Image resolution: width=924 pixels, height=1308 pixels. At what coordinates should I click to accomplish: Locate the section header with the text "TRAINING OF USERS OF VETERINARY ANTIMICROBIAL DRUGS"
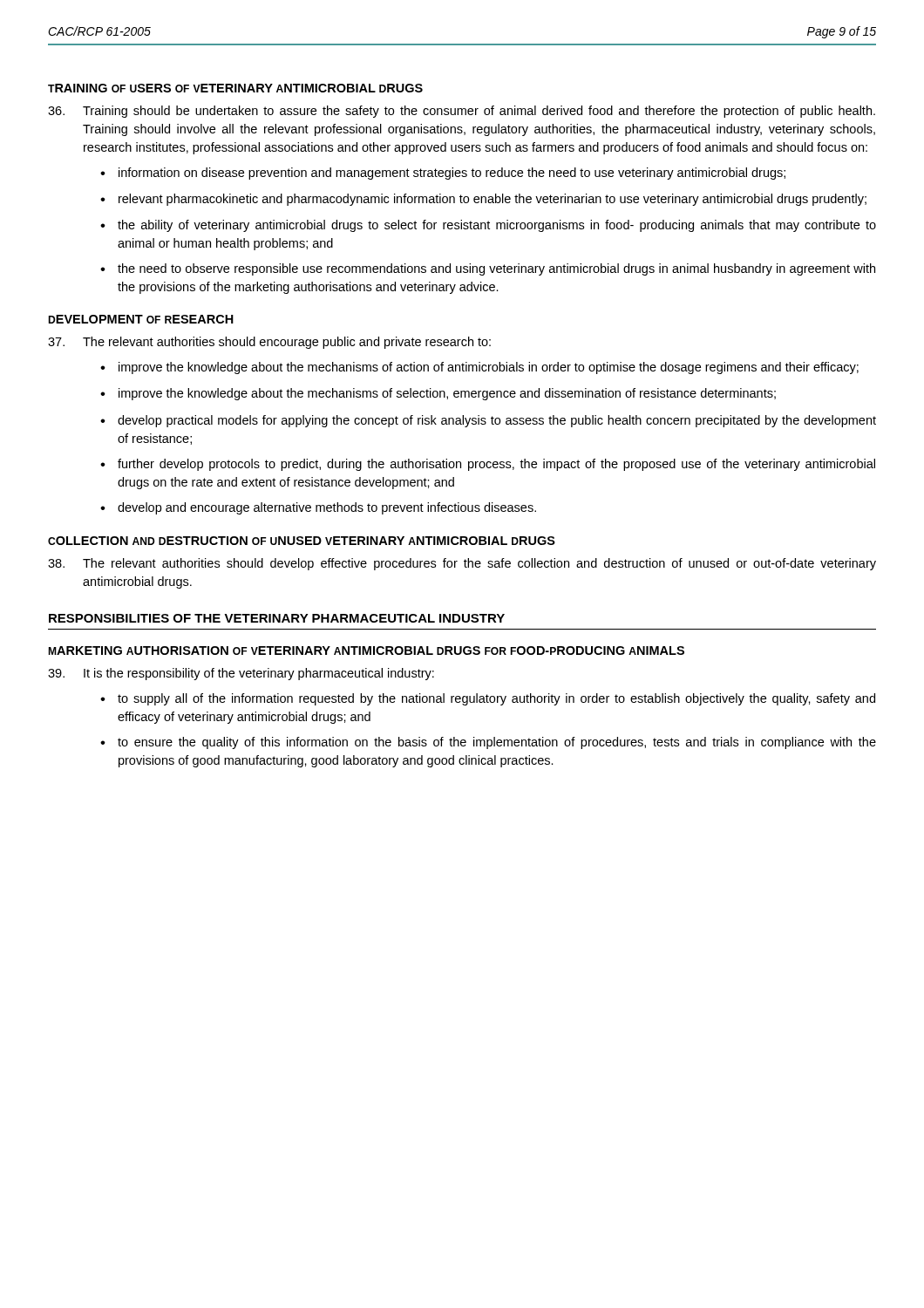pyautogui.click(x=235, y=88)
